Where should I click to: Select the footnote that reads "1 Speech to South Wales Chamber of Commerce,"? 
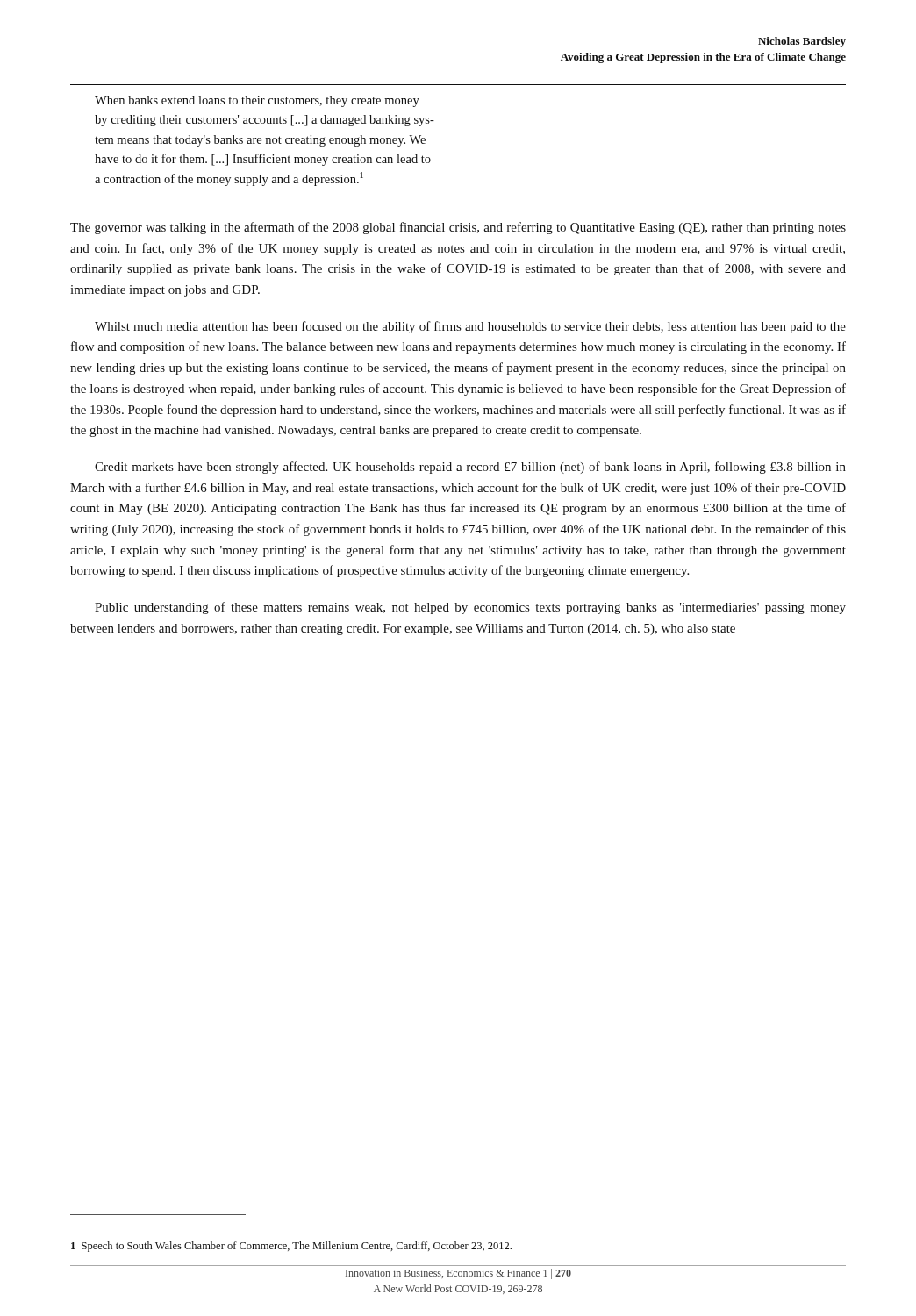coord(458,1246)
